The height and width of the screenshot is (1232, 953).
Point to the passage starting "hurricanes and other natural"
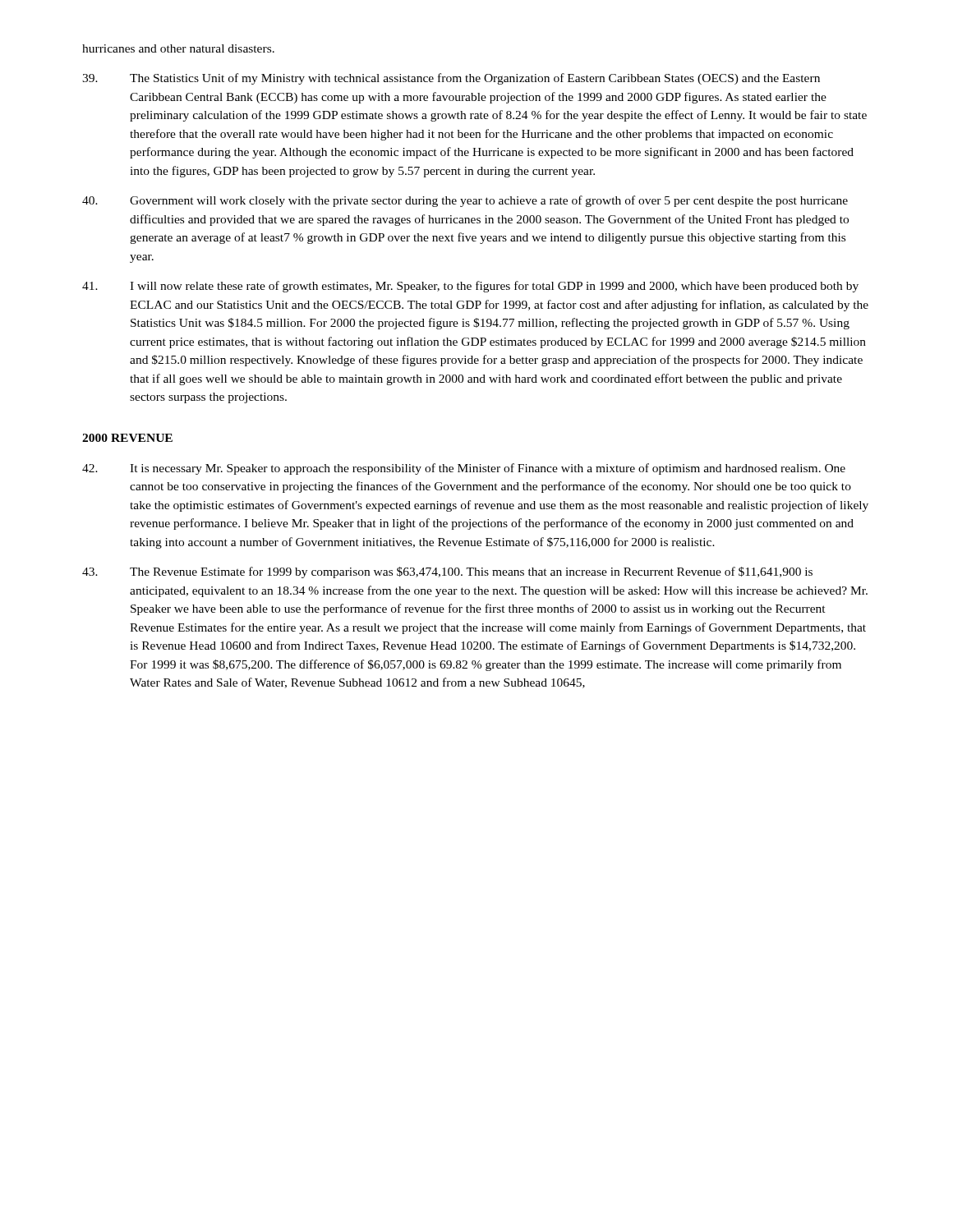(178, 48)
